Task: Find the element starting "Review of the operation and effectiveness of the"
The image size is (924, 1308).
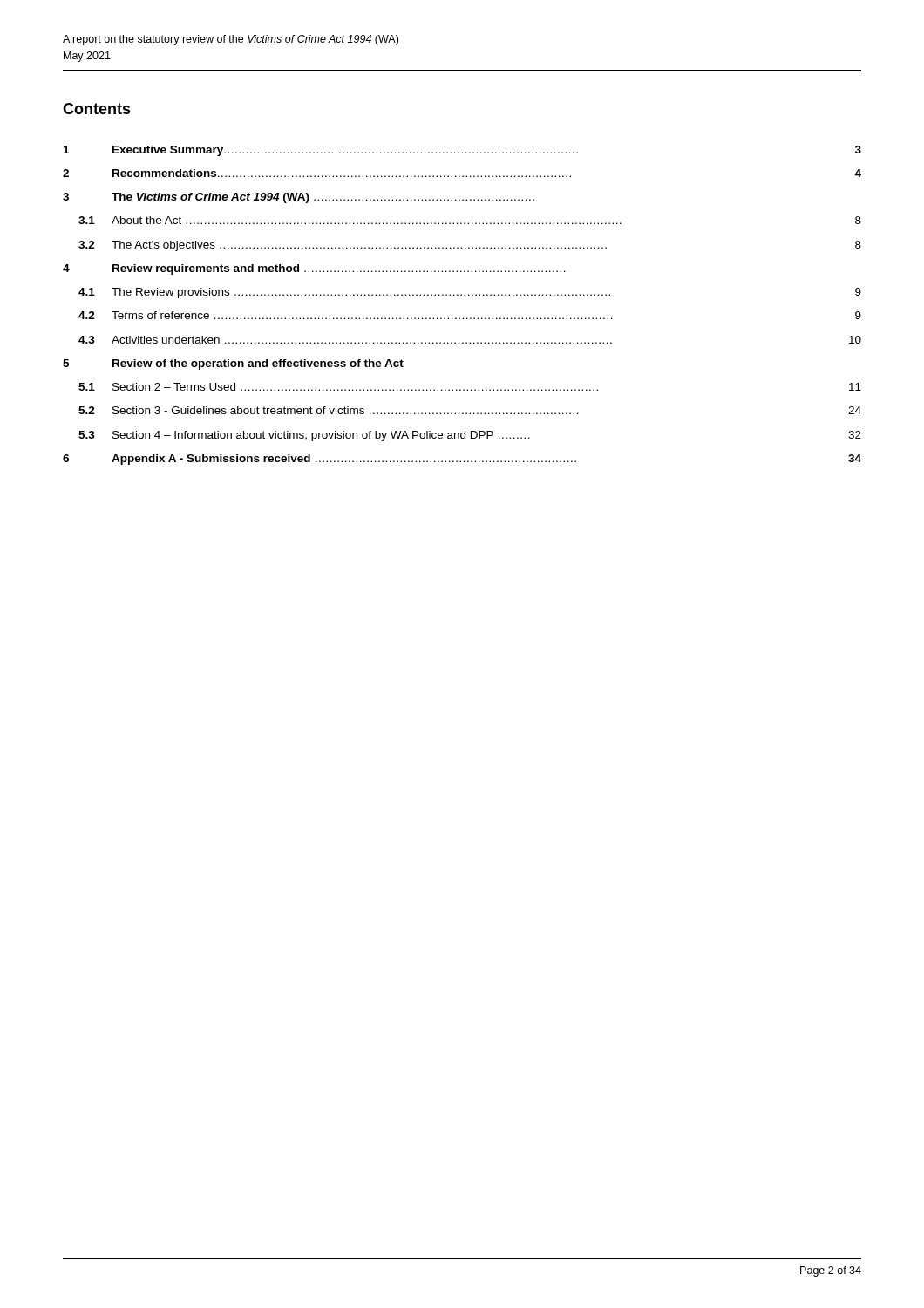Action: point(258,363)
